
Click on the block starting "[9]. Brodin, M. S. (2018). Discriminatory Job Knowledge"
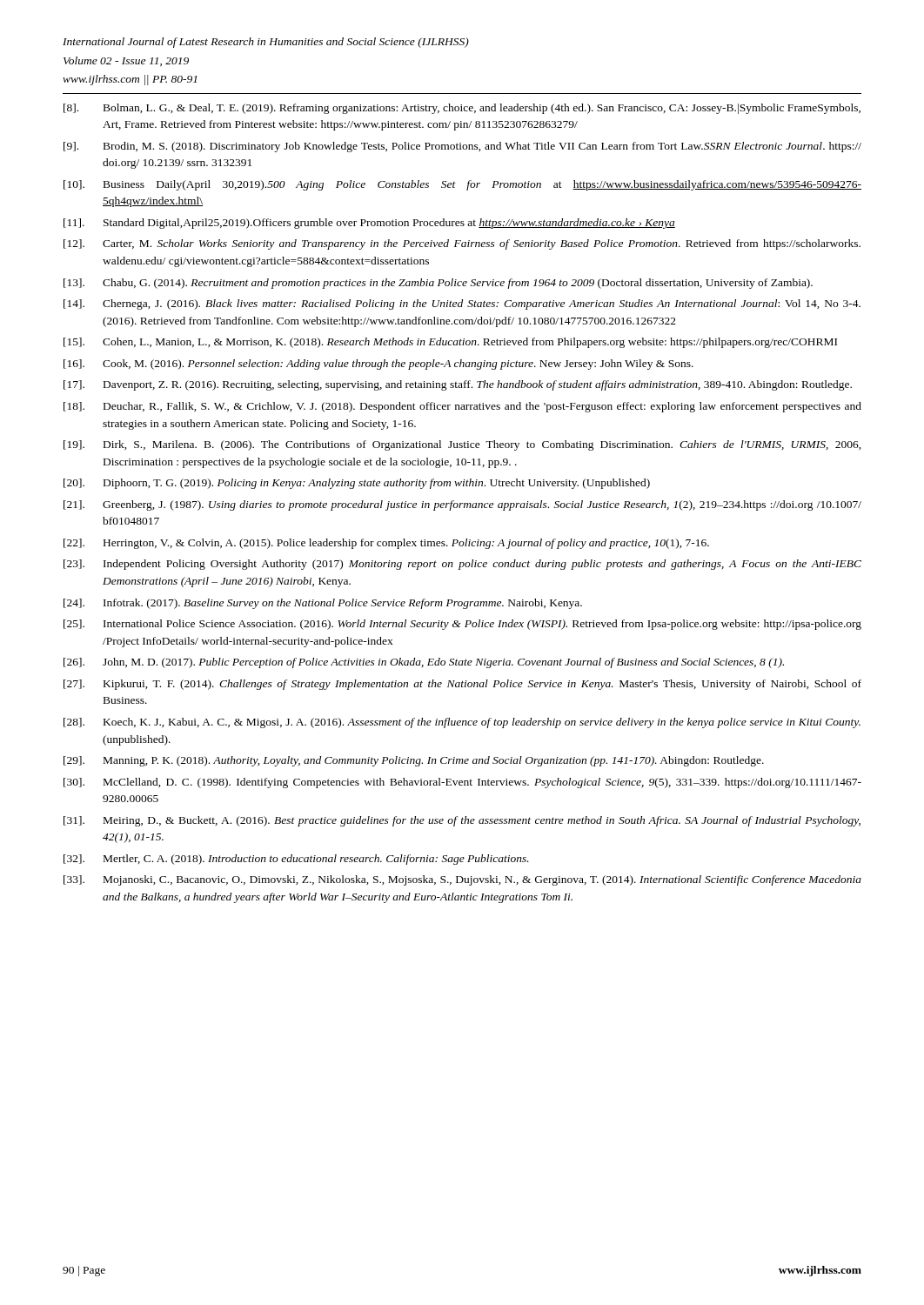tap(462, 154)
